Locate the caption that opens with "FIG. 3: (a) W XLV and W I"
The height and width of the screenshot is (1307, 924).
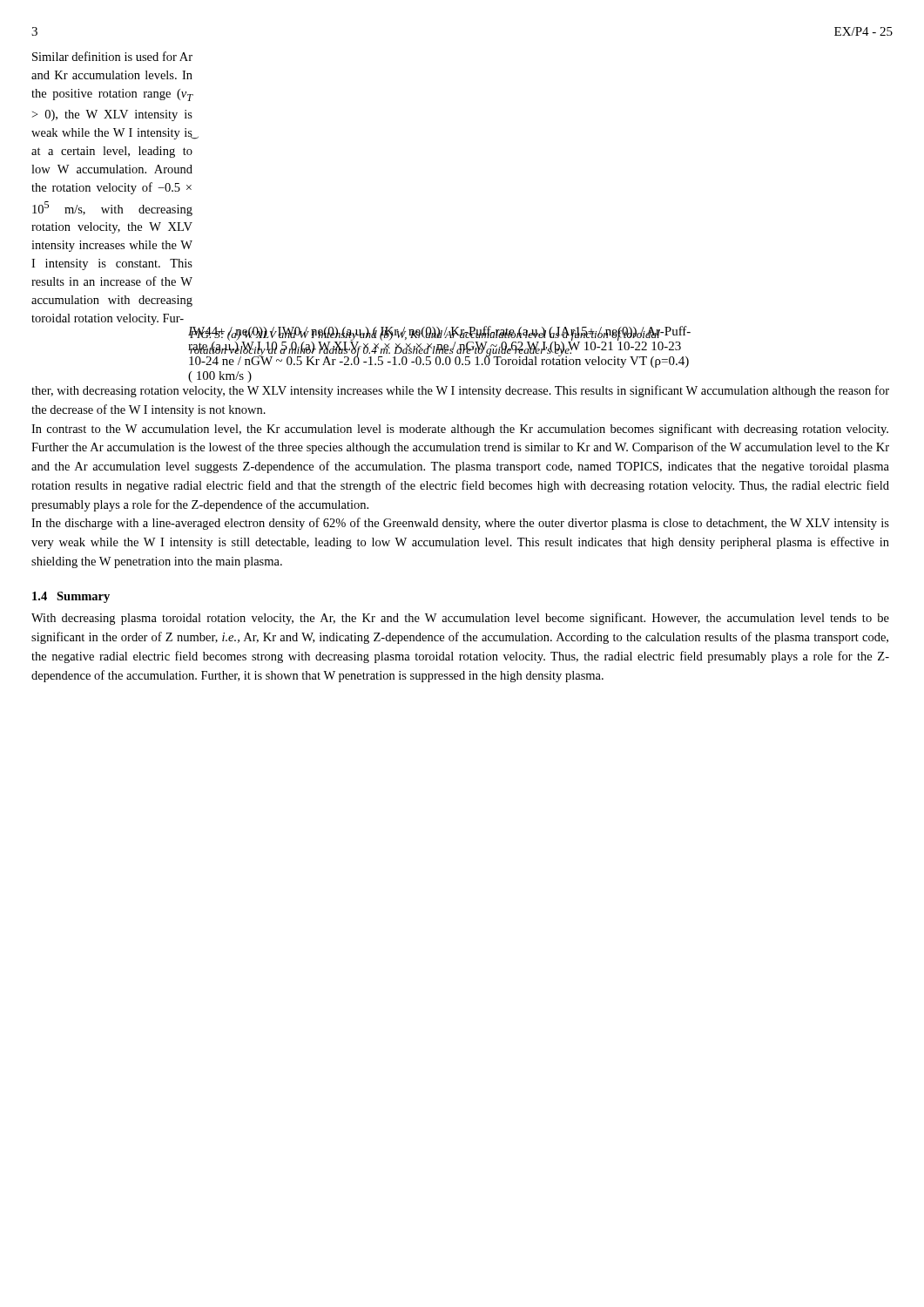(x=425, y=342)
